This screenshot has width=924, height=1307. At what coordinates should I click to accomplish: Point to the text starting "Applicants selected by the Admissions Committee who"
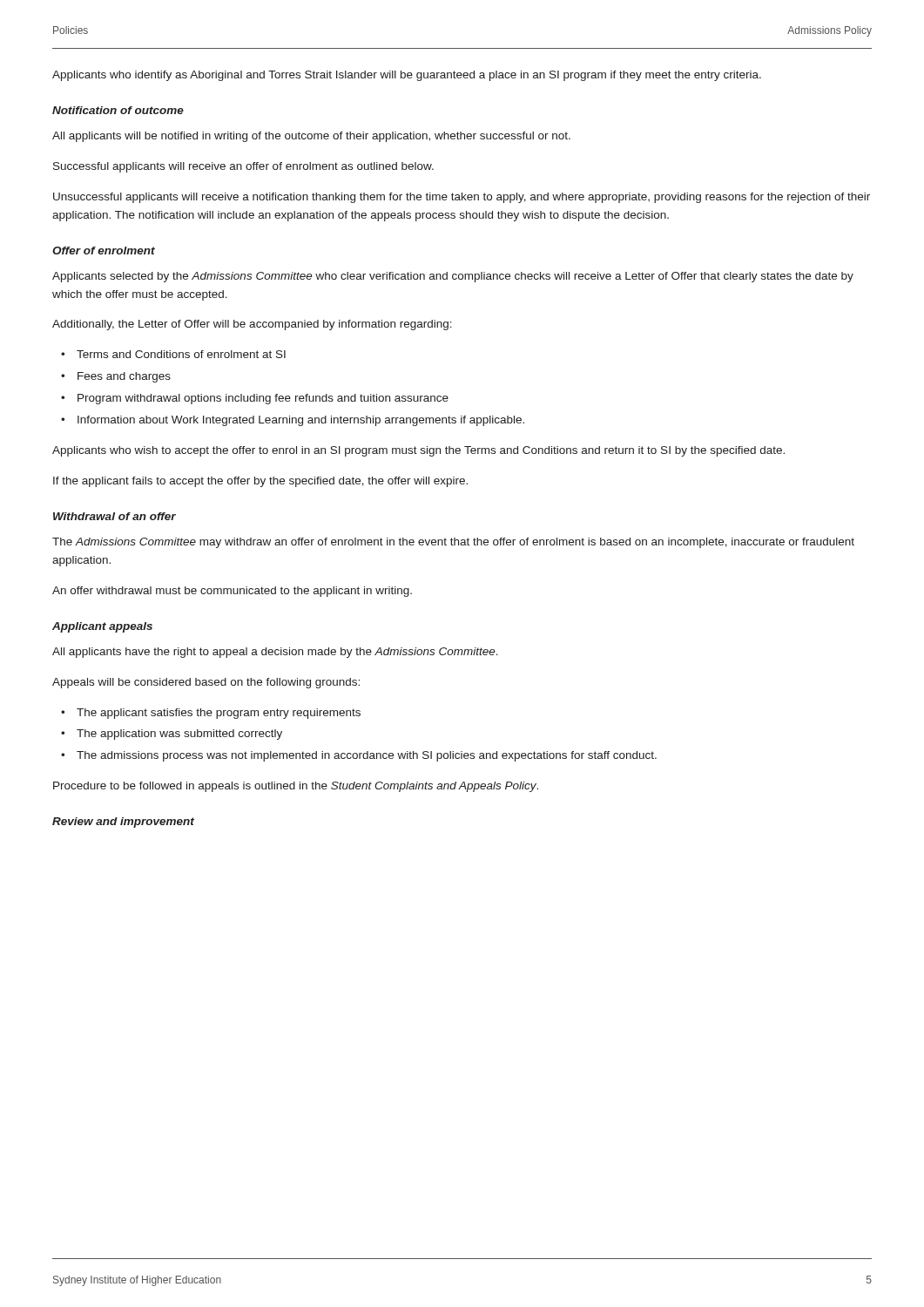tap(453, 285)
